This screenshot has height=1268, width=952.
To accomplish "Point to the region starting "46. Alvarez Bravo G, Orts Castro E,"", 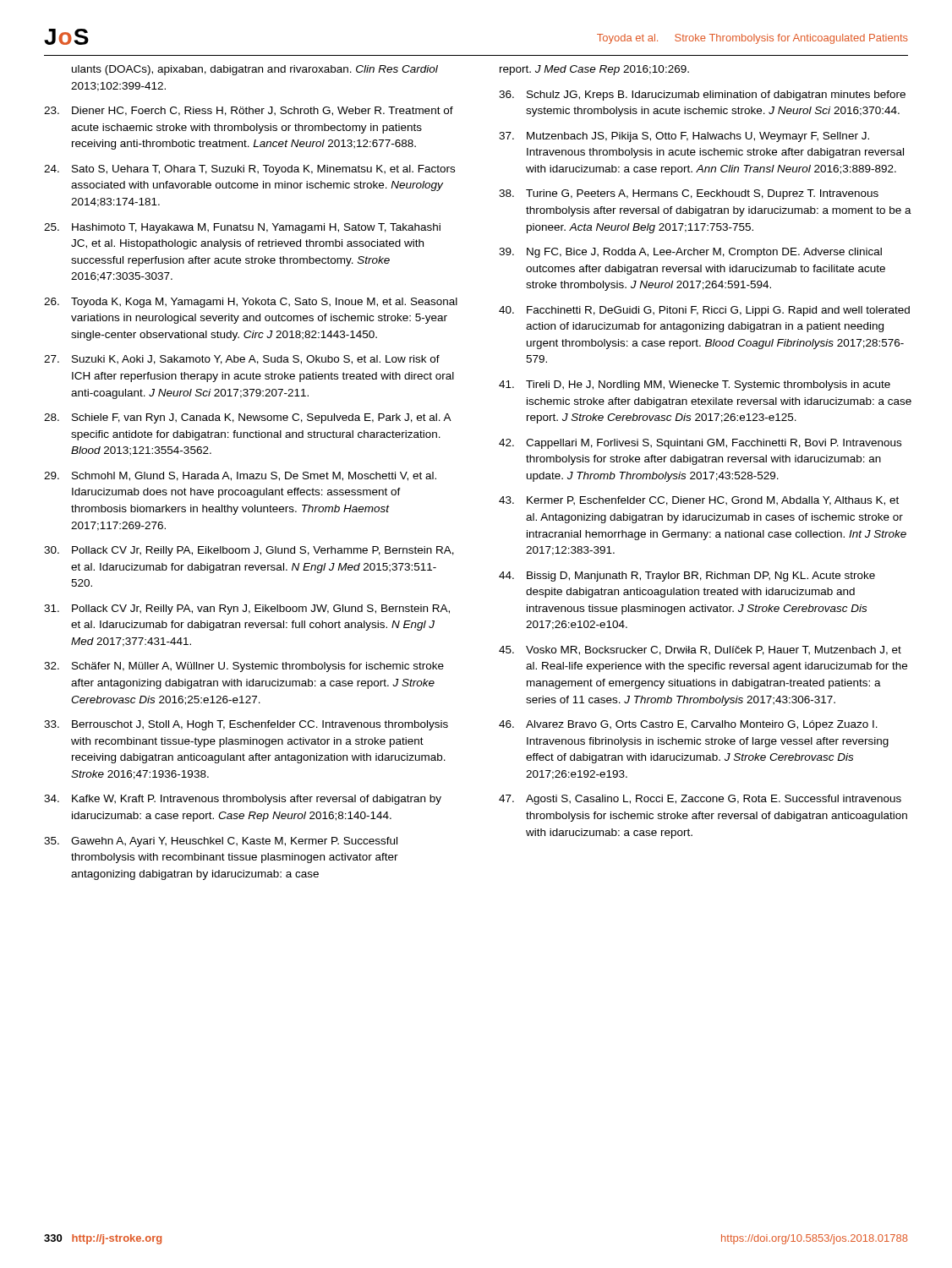I will click(706, 749).
